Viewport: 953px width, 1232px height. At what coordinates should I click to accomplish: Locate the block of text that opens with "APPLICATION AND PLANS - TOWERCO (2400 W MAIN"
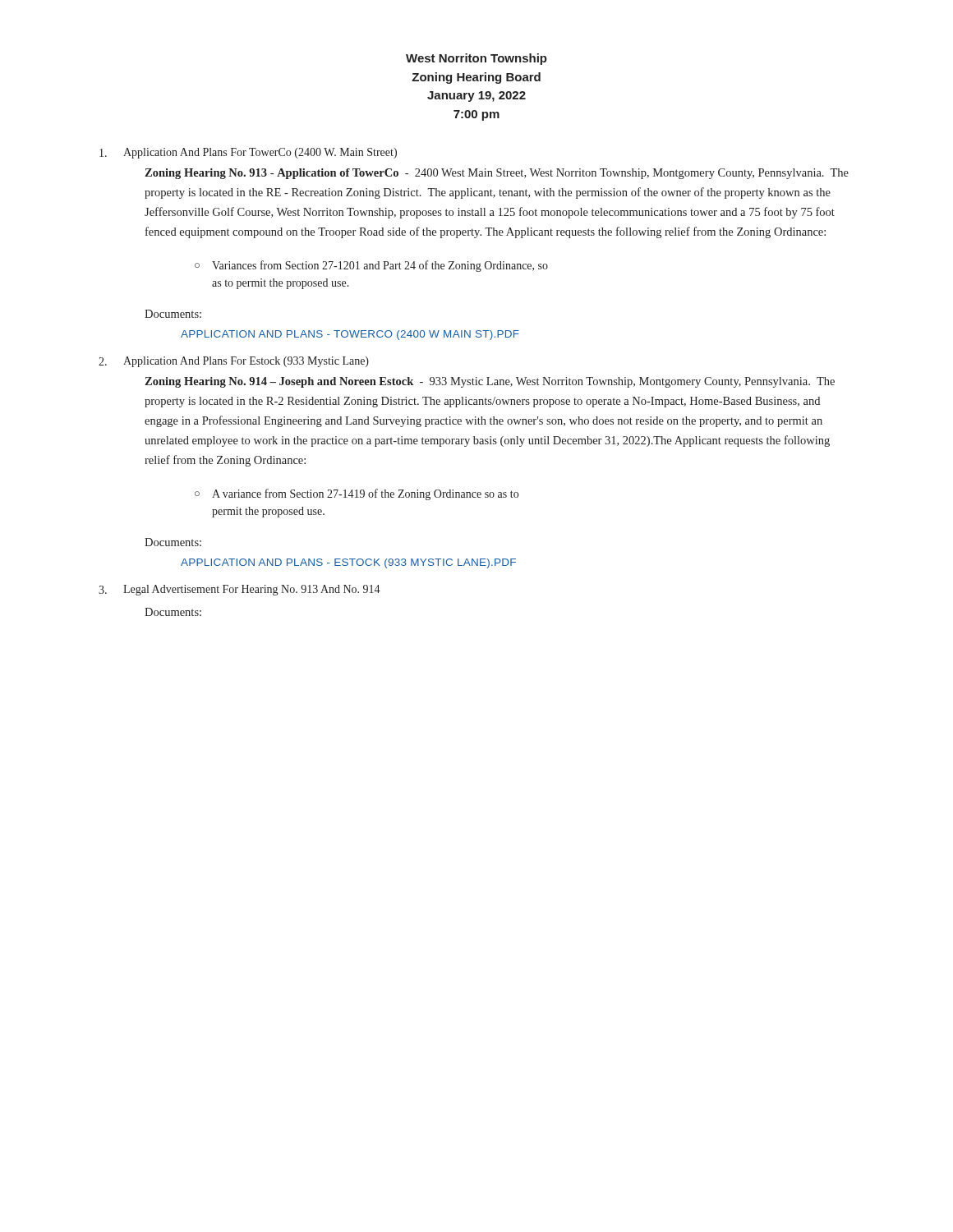coord(350,334)
